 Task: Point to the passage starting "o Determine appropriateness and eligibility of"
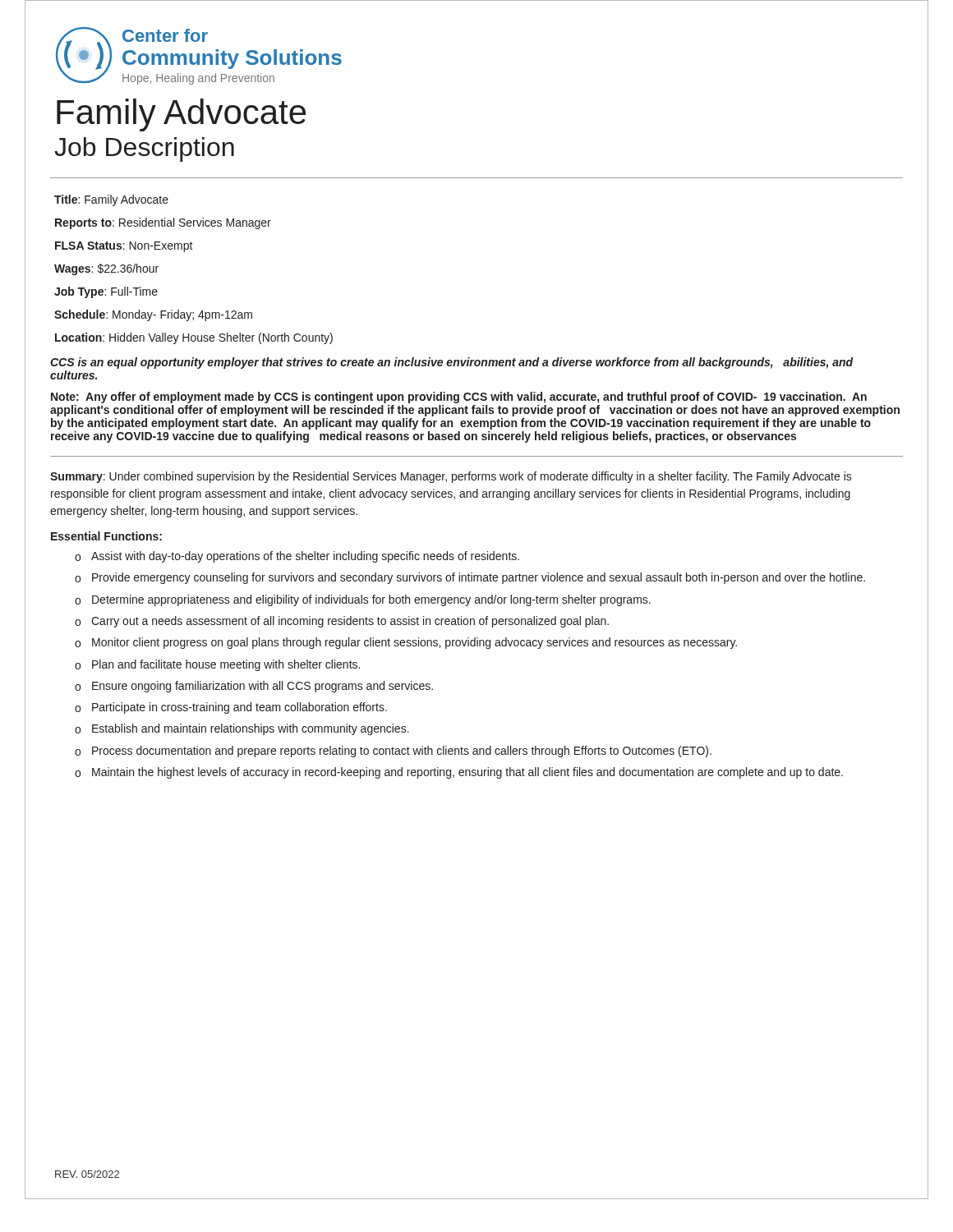(489, 600)
